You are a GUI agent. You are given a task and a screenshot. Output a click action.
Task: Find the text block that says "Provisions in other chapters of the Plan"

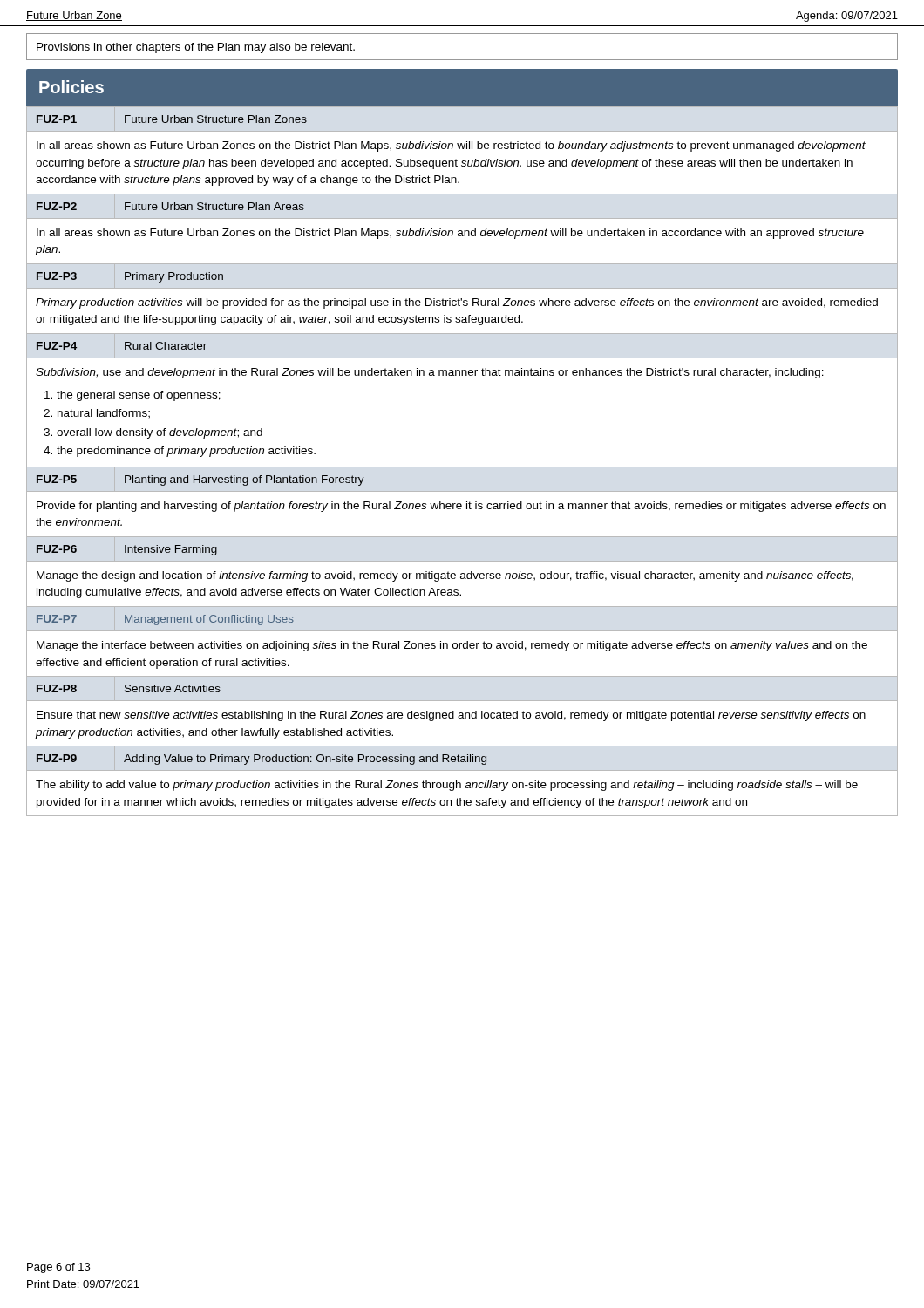point(196,47)
